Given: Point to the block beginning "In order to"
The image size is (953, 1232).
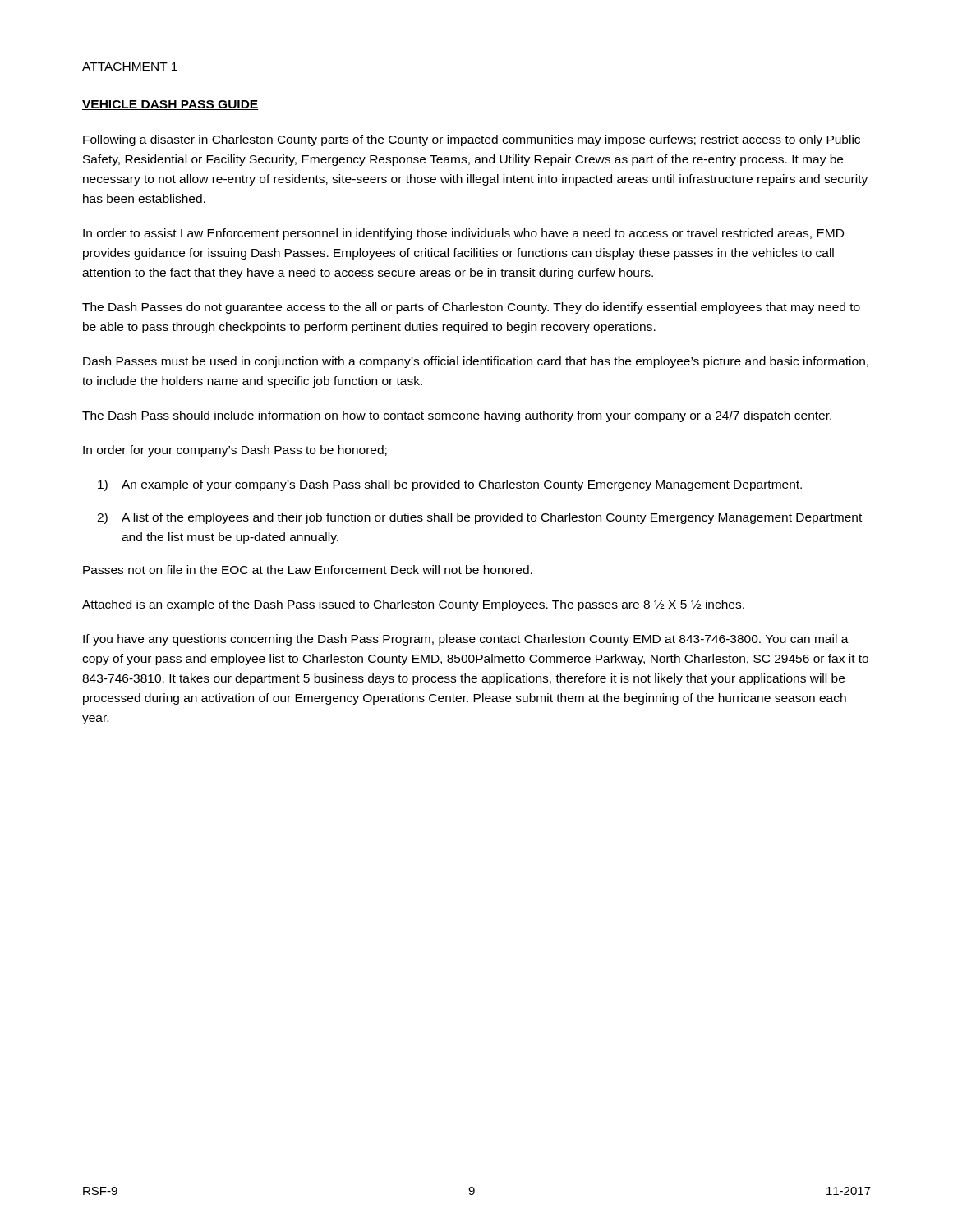Looking at the screenshot, I should click(x=463, y=253).
